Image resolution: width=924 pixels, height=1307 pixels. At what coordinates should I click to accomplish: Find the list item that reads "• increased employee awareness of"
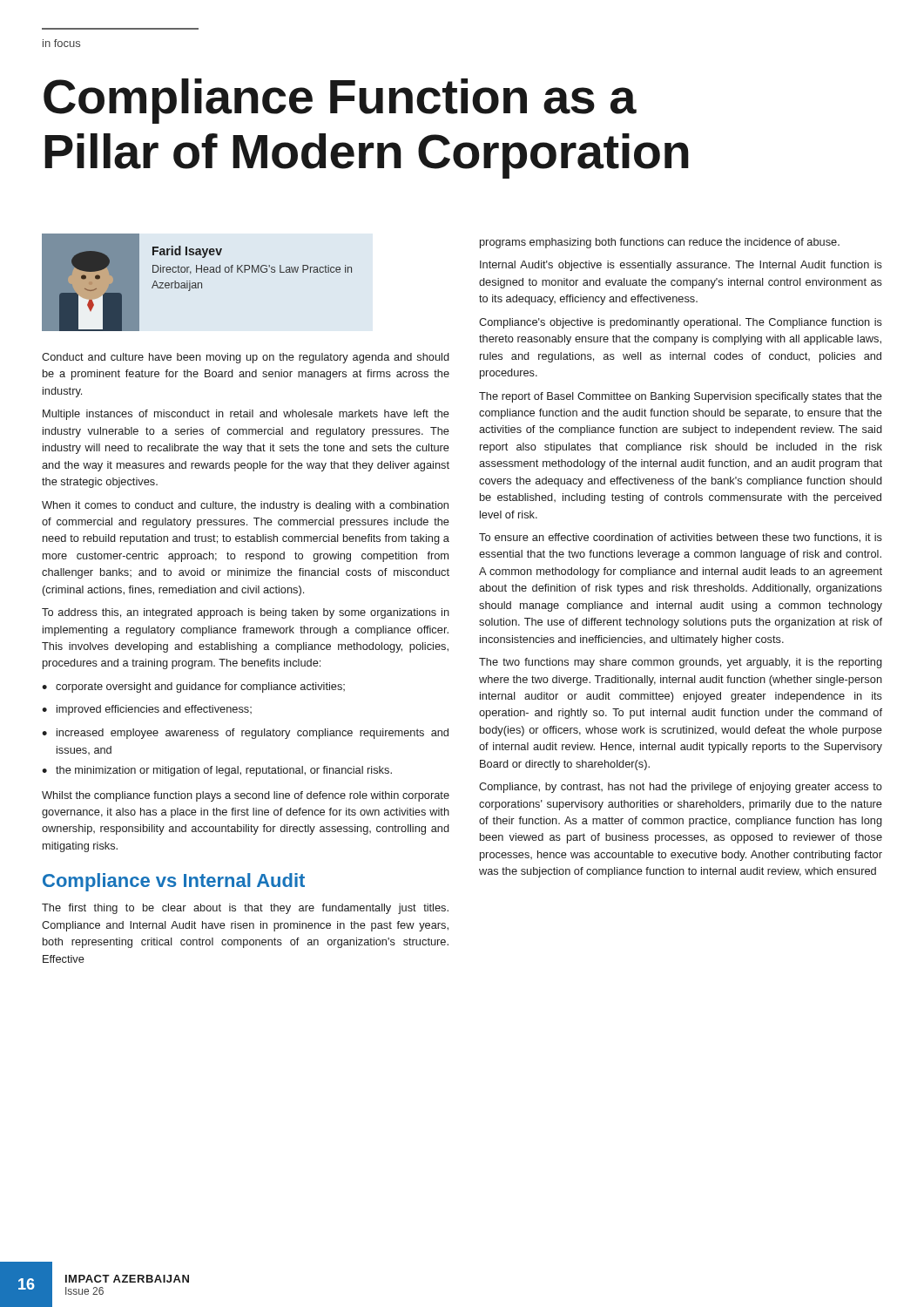(x=246, y=741)
